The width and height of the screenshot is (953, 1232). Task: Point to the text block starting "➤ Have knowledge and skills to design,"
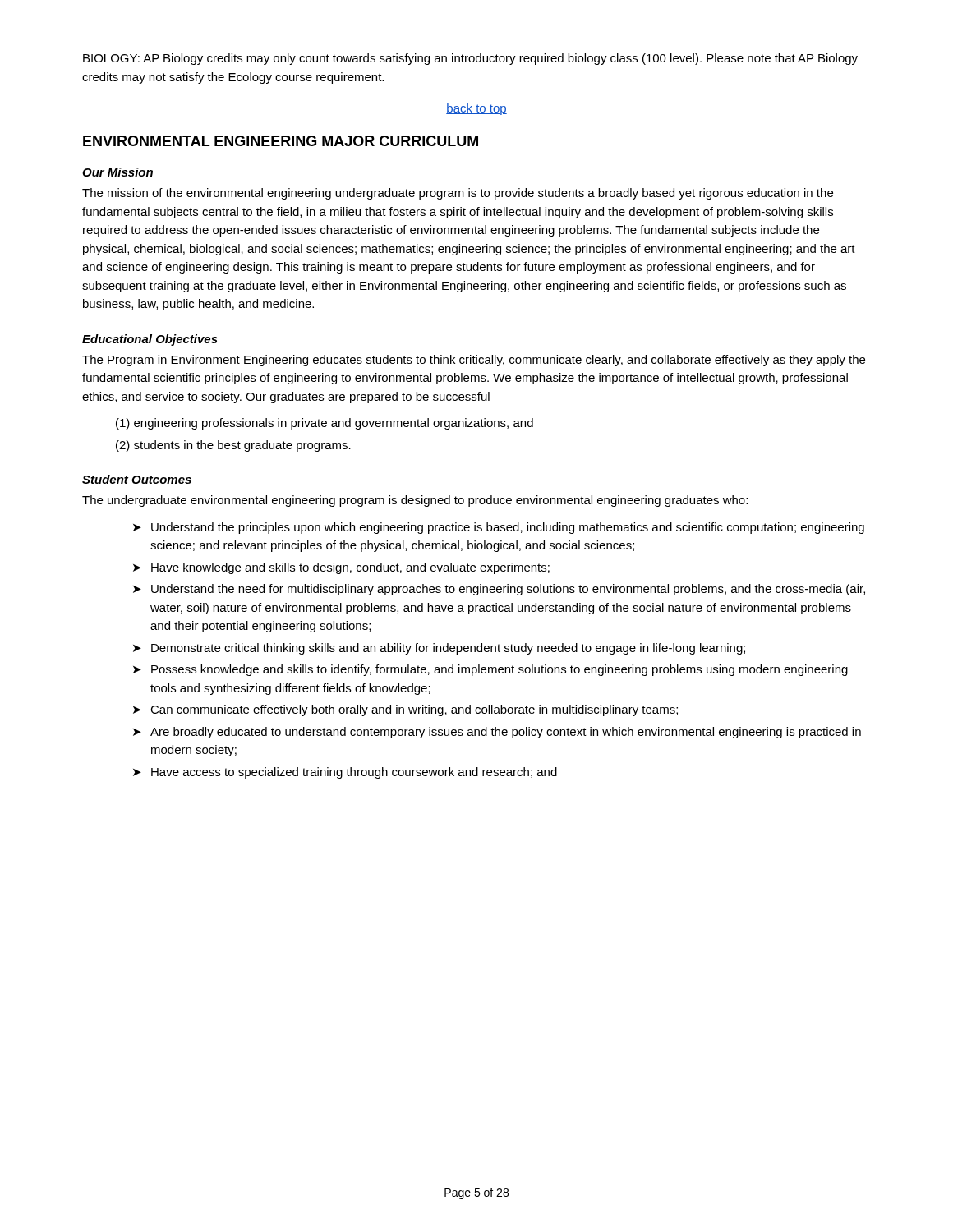tap(501, 567)
